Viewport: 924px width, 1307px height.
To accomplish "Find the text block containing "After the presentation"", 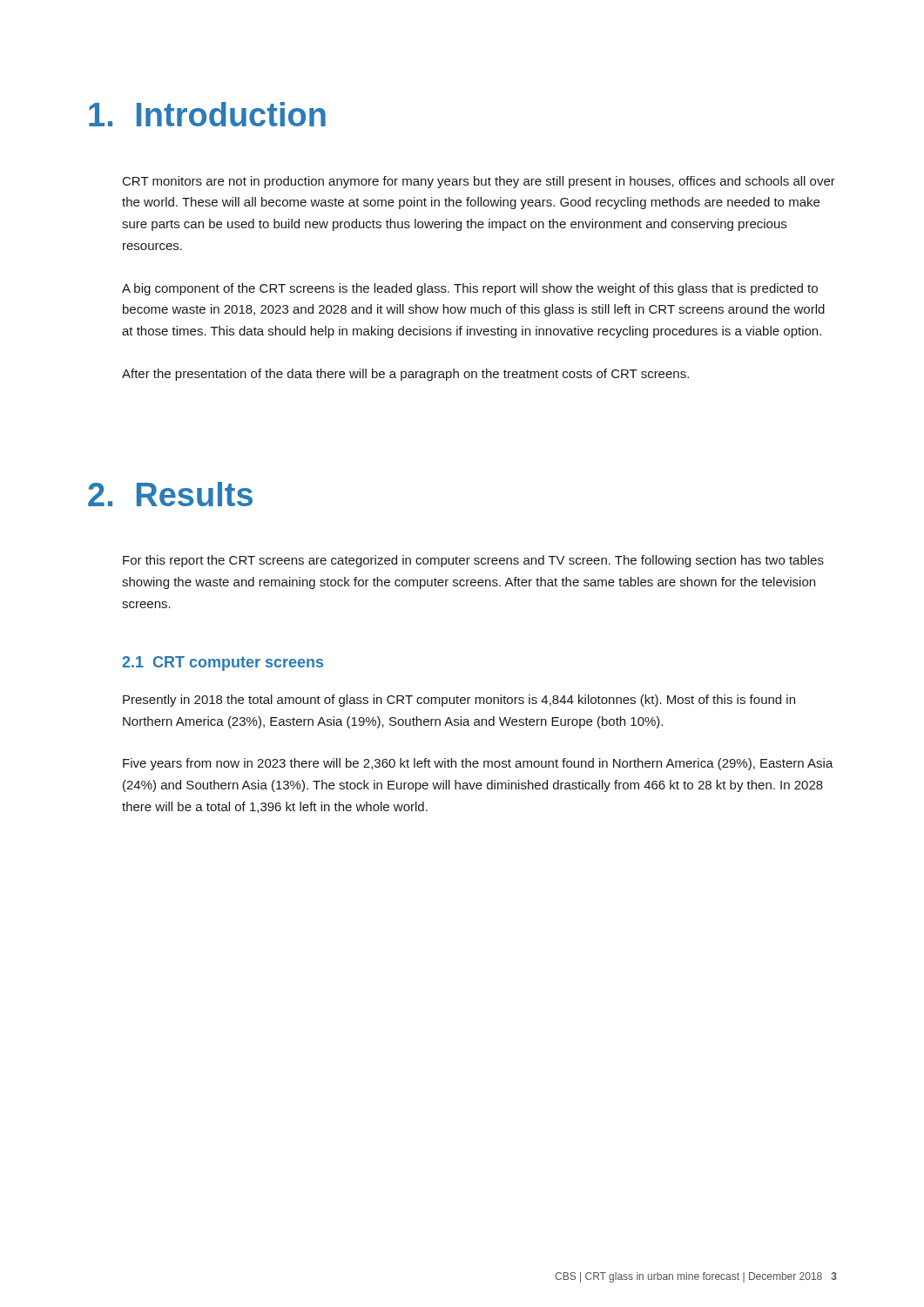I will tap(406, 373).
